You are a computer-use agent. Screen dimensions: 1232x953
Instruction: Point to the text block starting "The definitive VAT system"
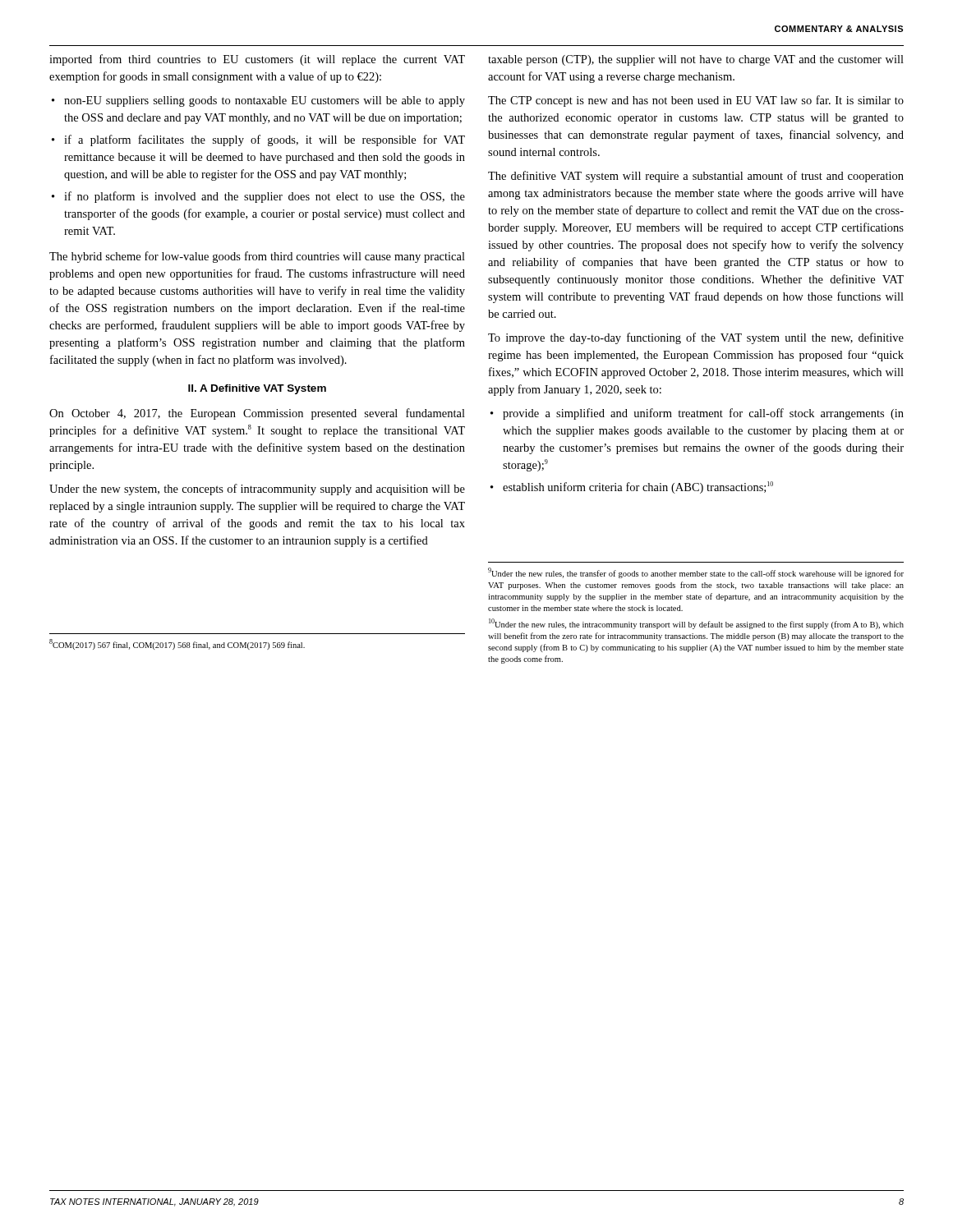[696, 245]
